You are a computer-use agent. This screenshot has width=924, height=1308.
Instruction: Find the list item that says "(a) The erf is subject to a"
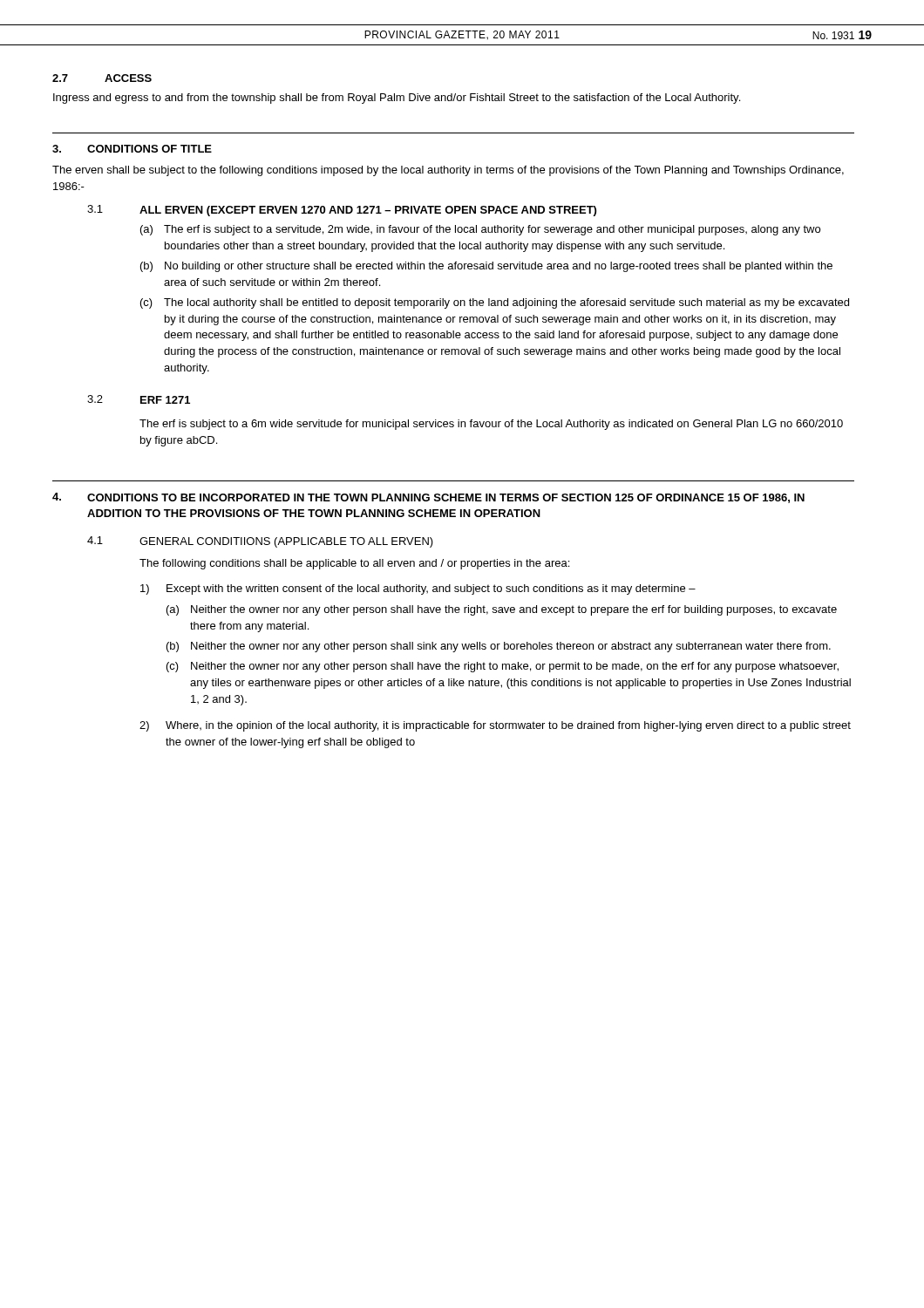coord(497,238)
